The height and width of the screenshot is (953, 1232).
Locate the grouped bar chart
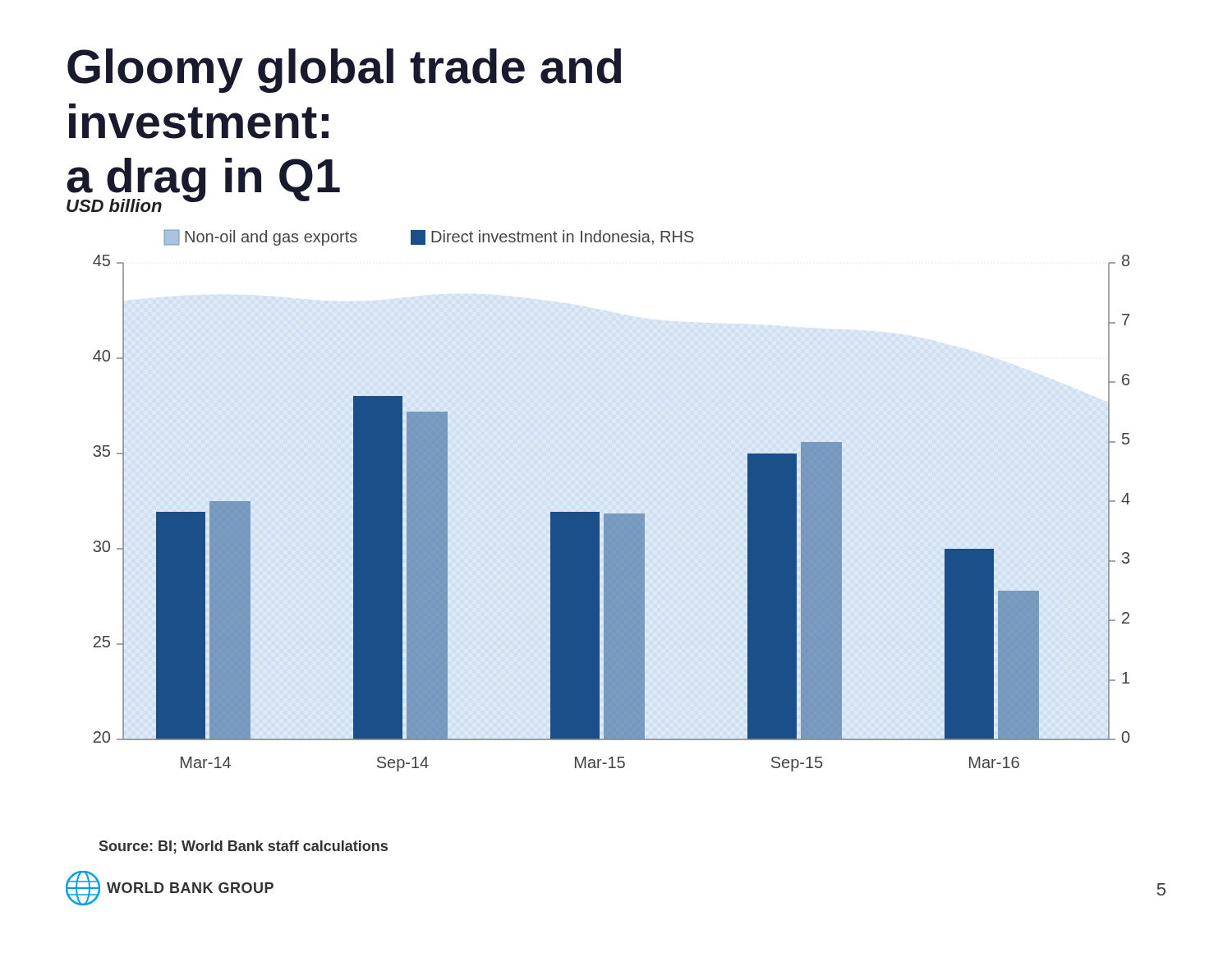click(x=608, y=518)
